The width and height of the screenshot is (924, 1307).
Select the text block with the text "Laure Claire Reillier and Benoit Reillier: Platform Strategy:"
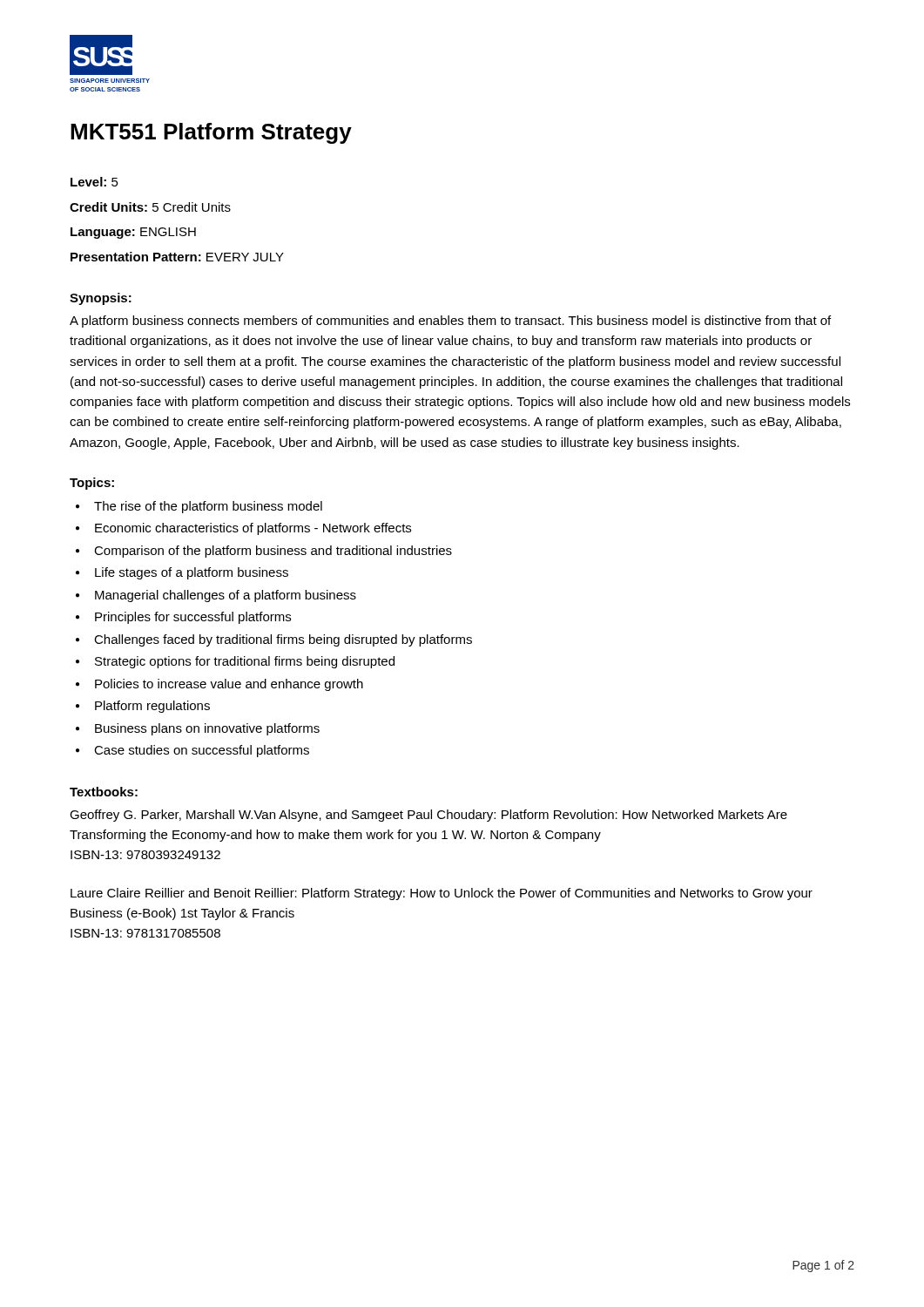click(x=442, y=894)
